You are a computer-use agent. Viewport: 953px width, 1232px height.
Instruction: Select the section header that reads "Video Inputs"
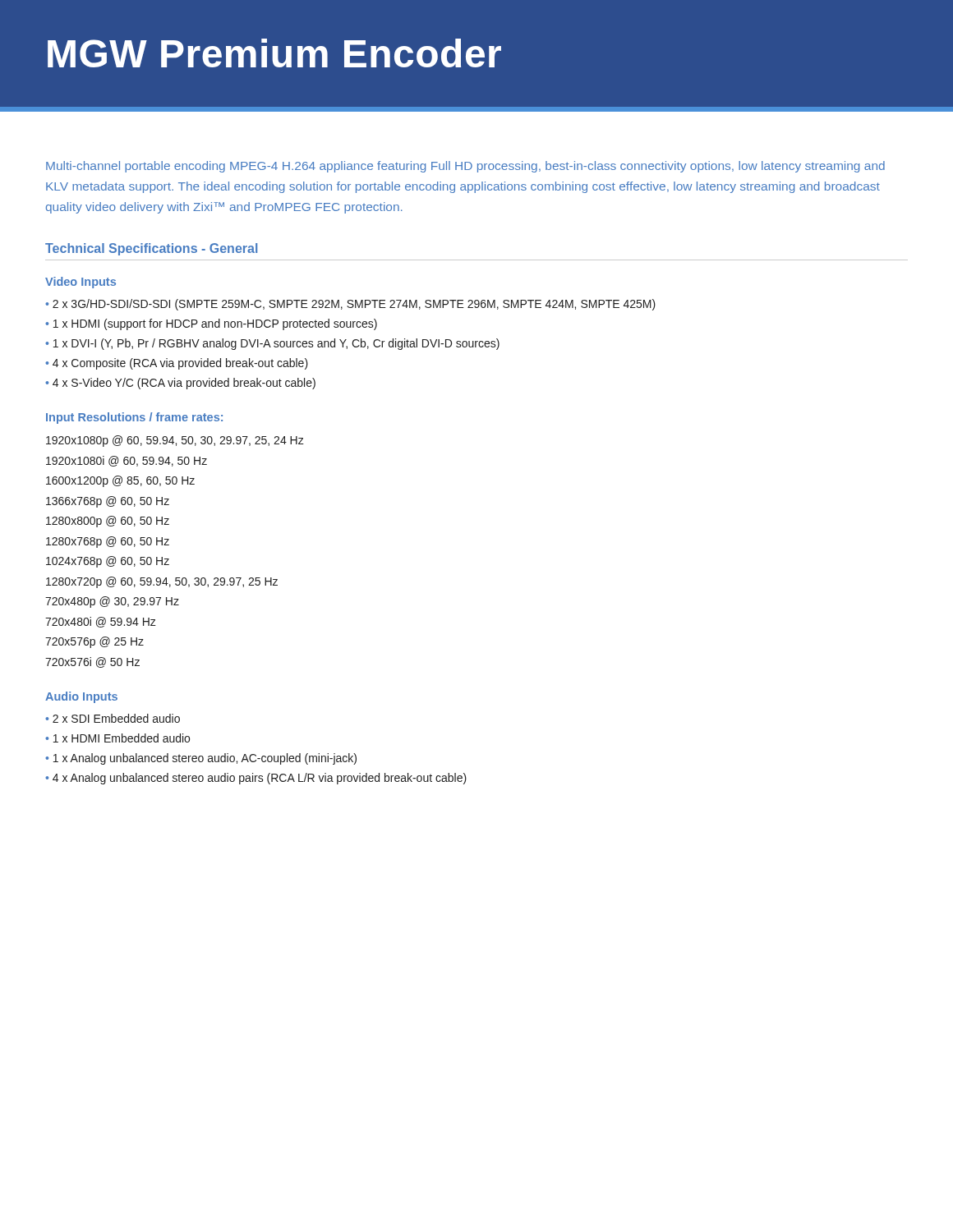[81, 282]
